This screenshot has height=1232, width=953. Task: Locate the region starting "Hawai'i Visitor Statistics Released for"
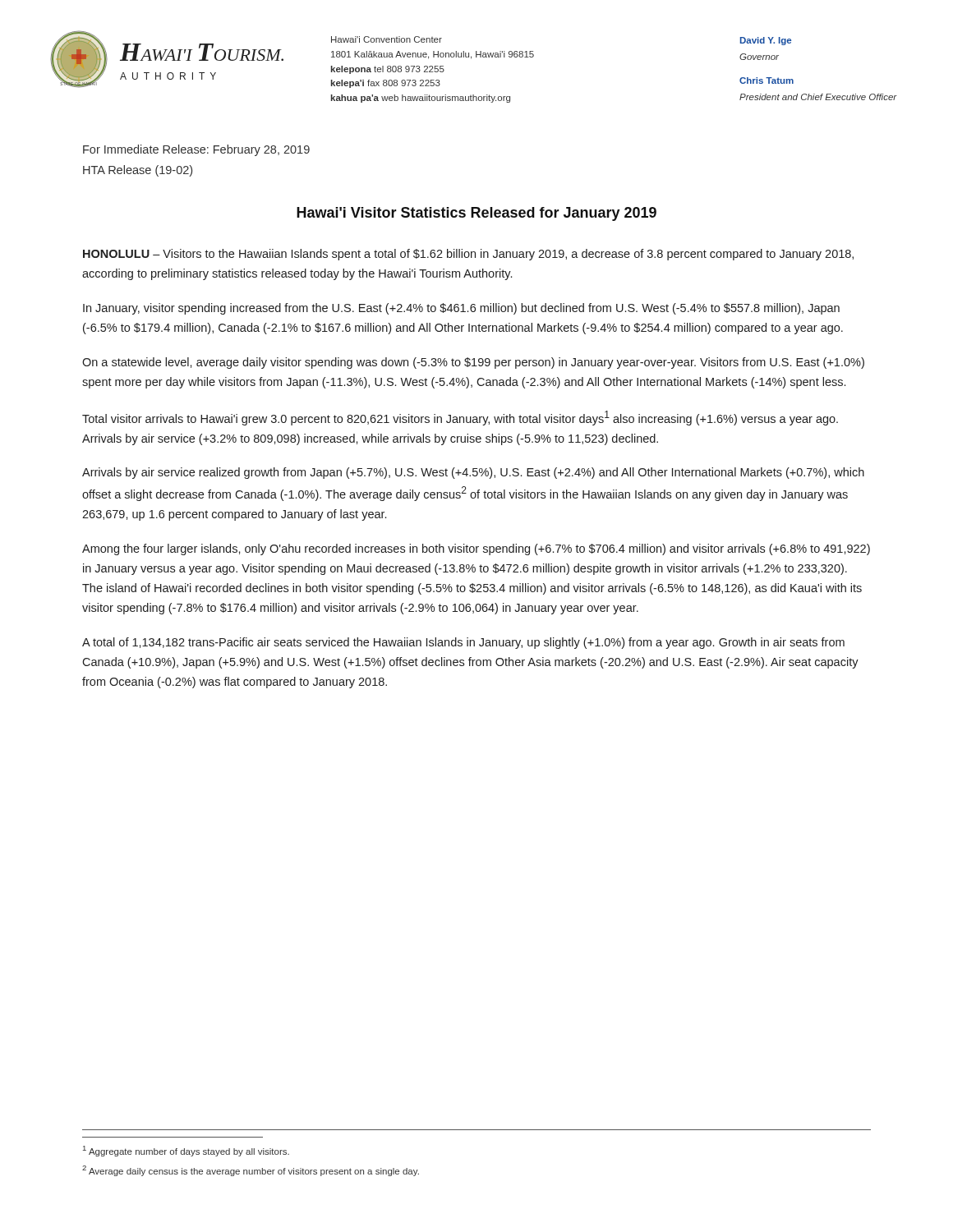(476, 213)
